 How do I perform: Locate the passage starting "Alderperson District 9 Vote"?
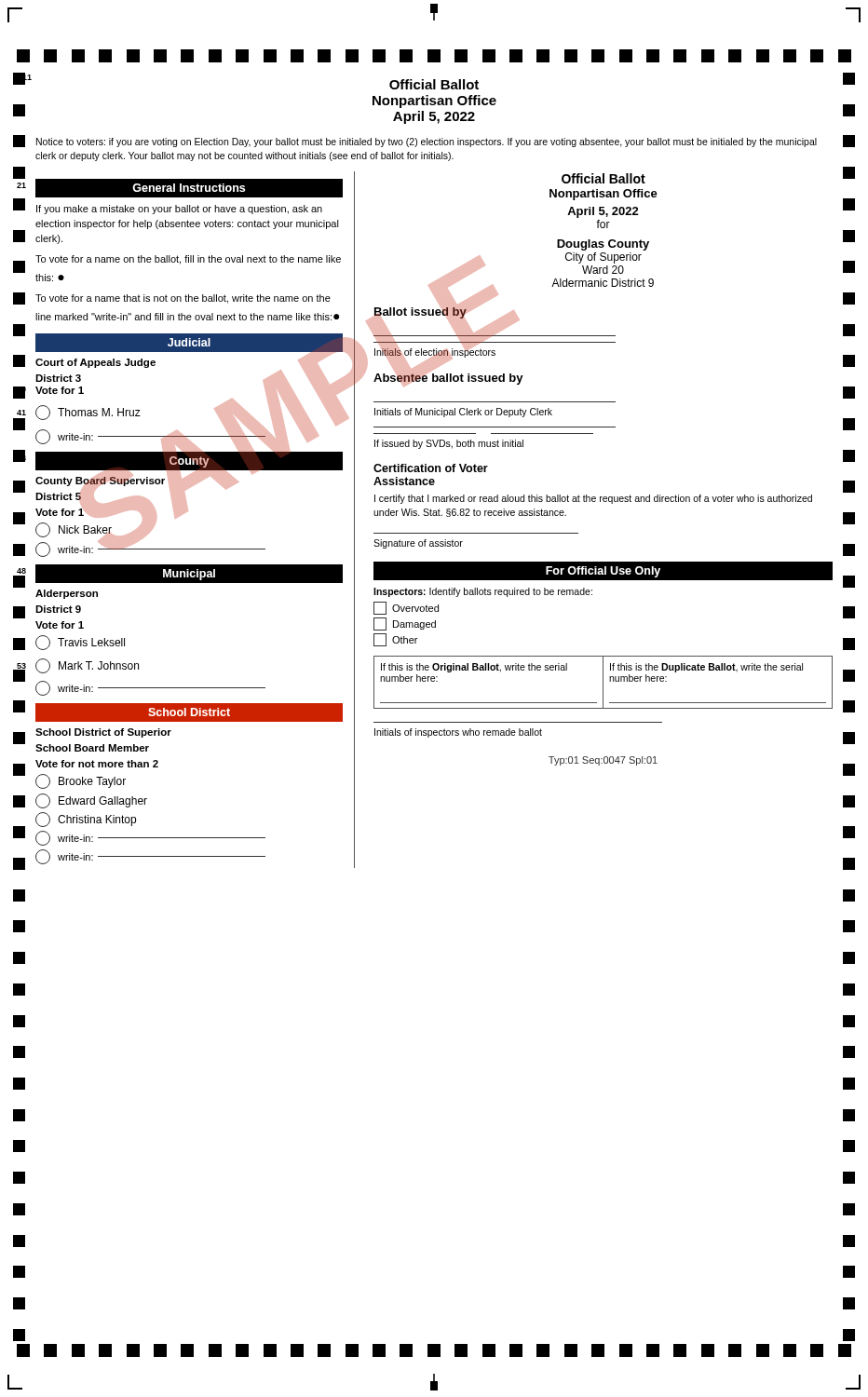click(67, 594)
